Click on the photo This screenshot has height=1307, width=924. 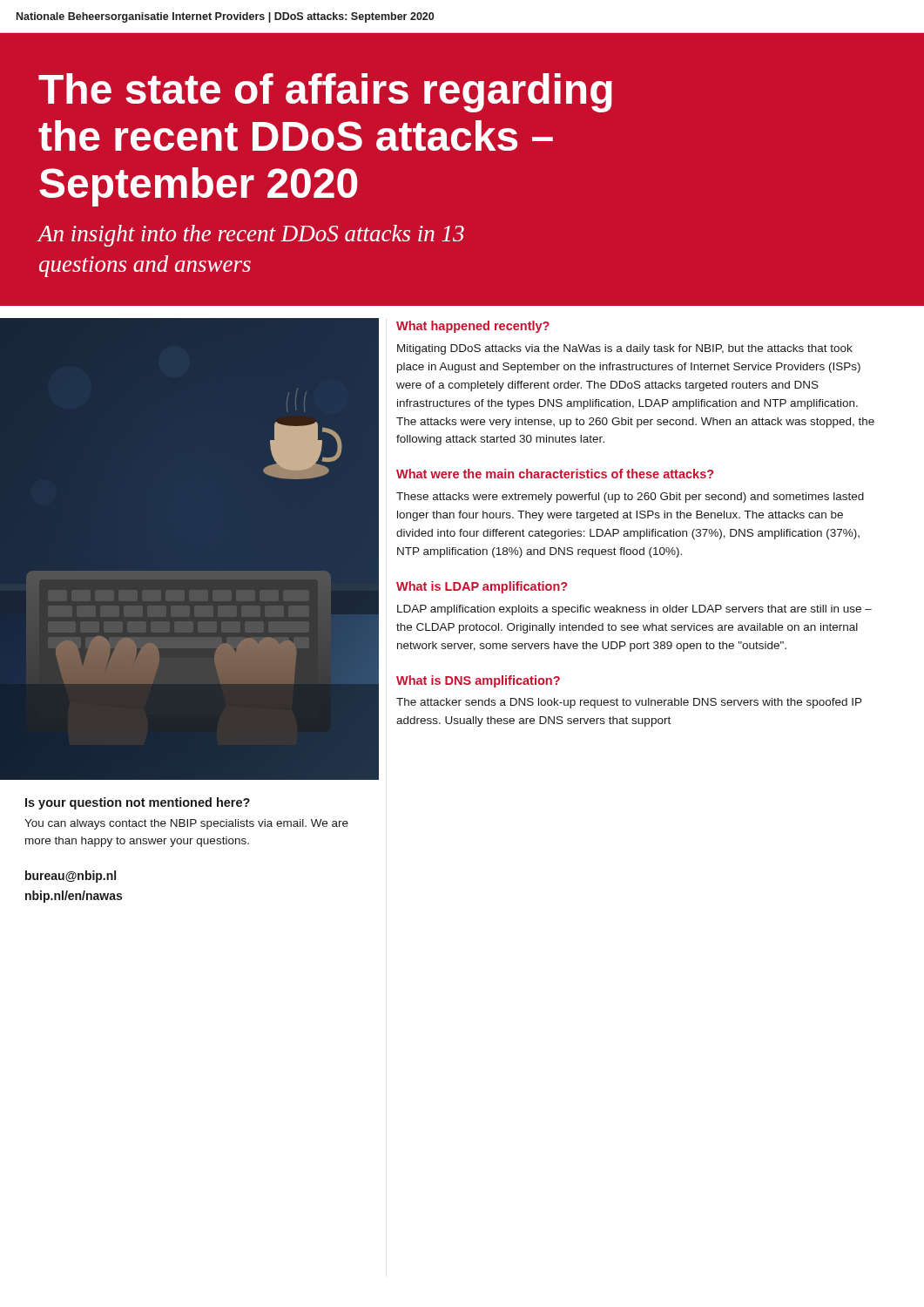coord(189,549)
